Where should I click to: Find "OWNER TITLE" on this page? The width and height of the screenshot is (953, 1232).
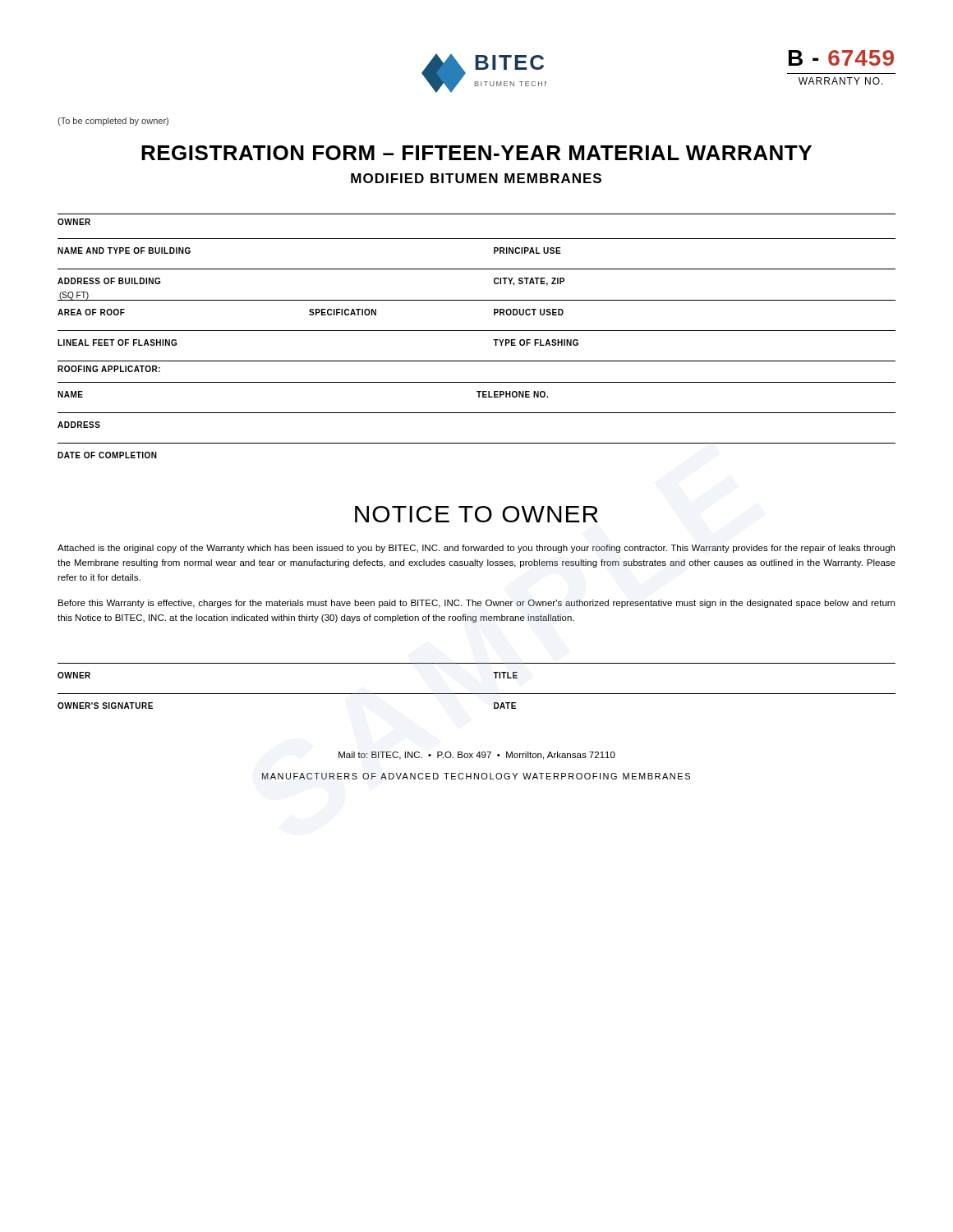476,674
